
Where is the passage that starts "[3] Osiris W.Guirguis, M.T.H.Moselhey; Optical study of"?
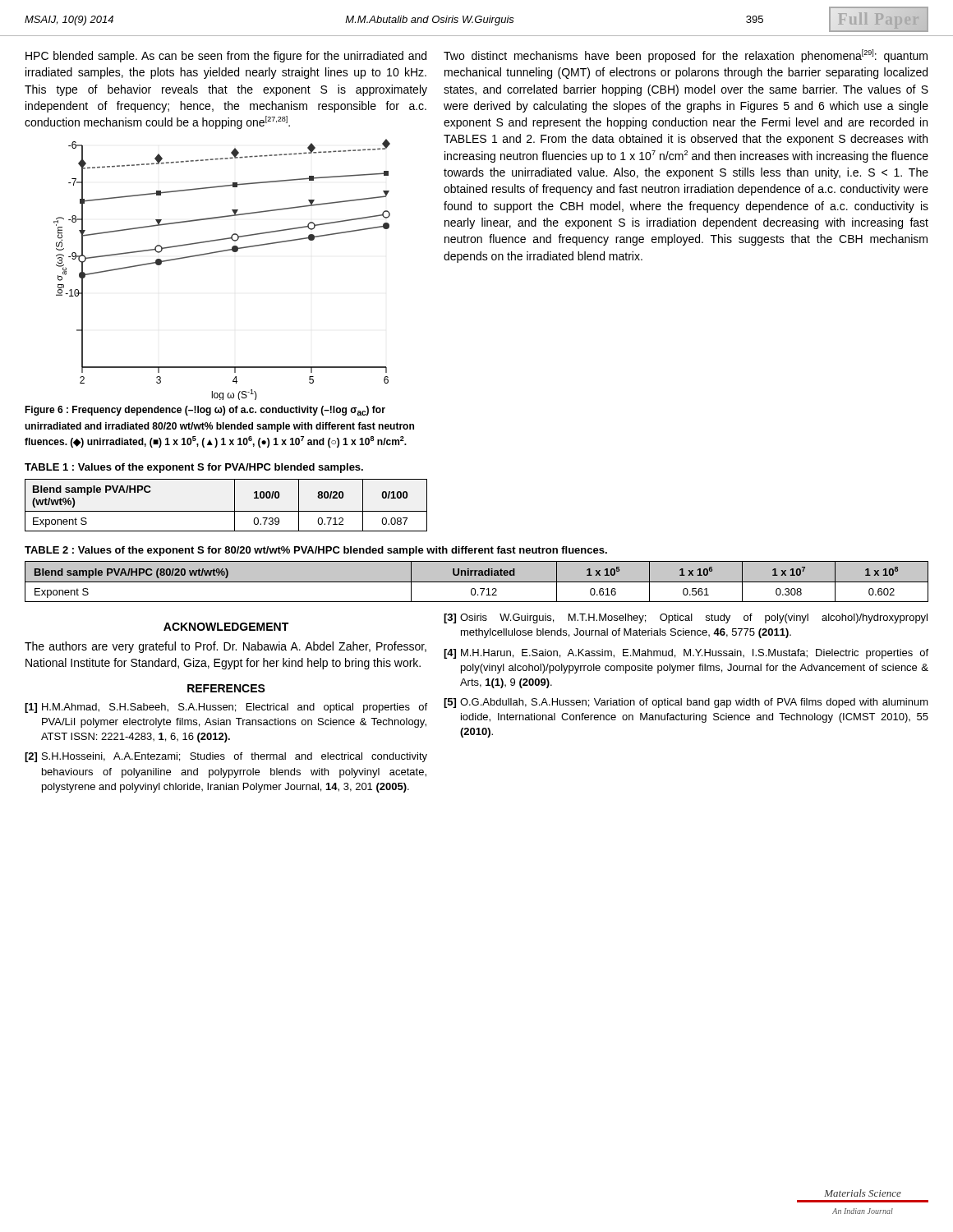(686, 625)
